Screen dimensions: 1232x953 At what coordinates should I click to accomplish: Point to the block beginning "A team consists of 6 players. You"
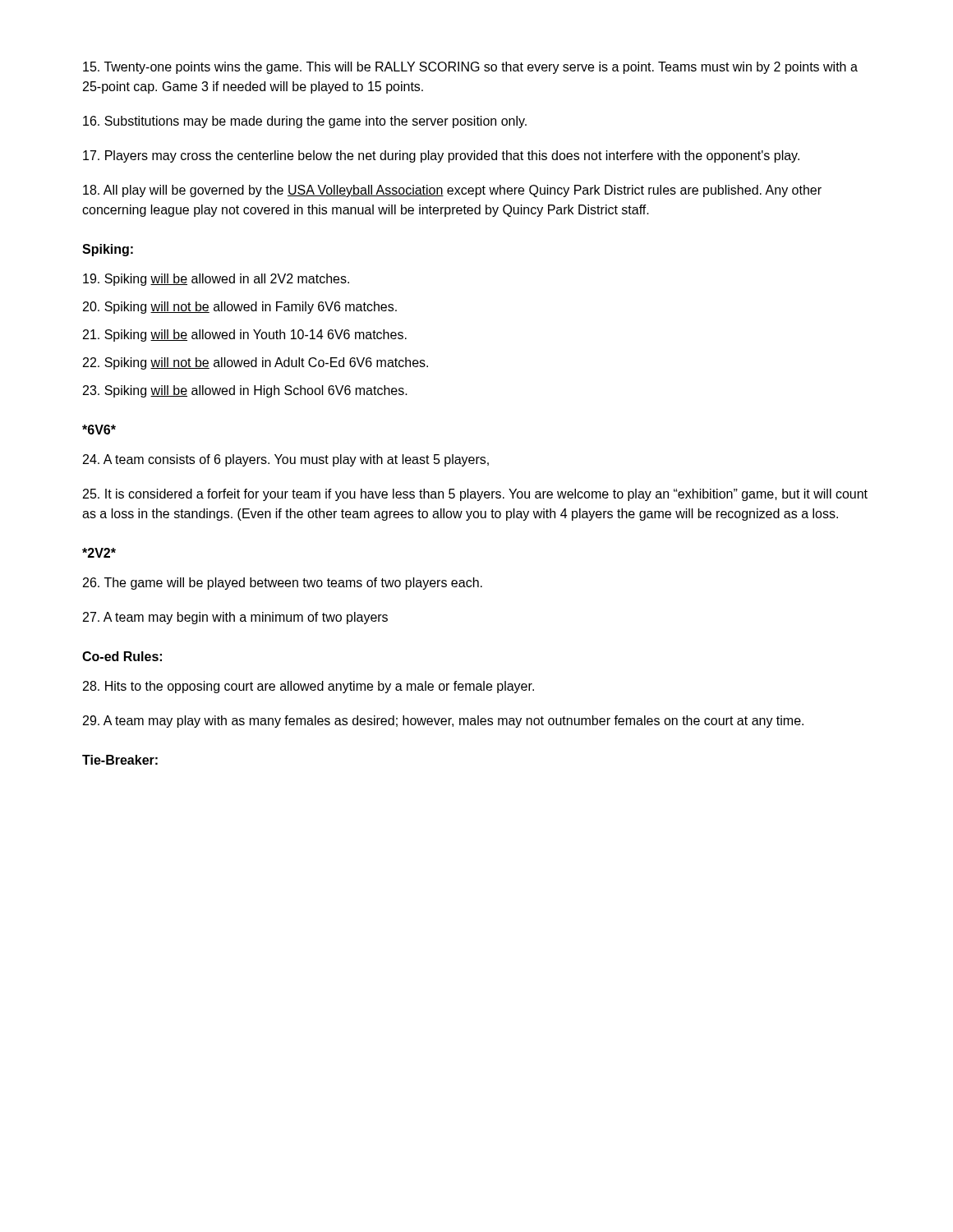coord(286,460)
